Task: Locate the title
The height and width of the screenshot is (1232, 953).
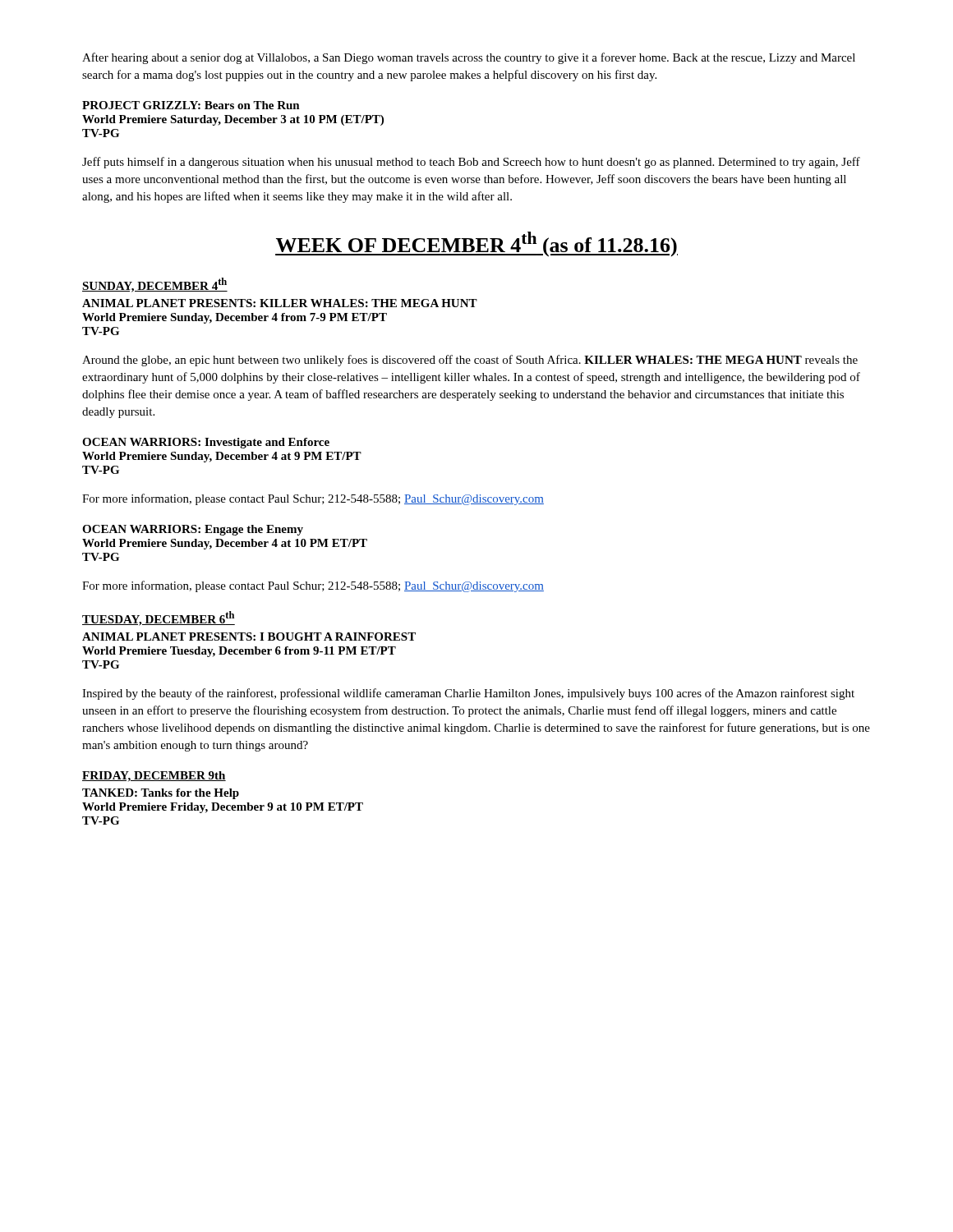Action: tap(476, 243)
